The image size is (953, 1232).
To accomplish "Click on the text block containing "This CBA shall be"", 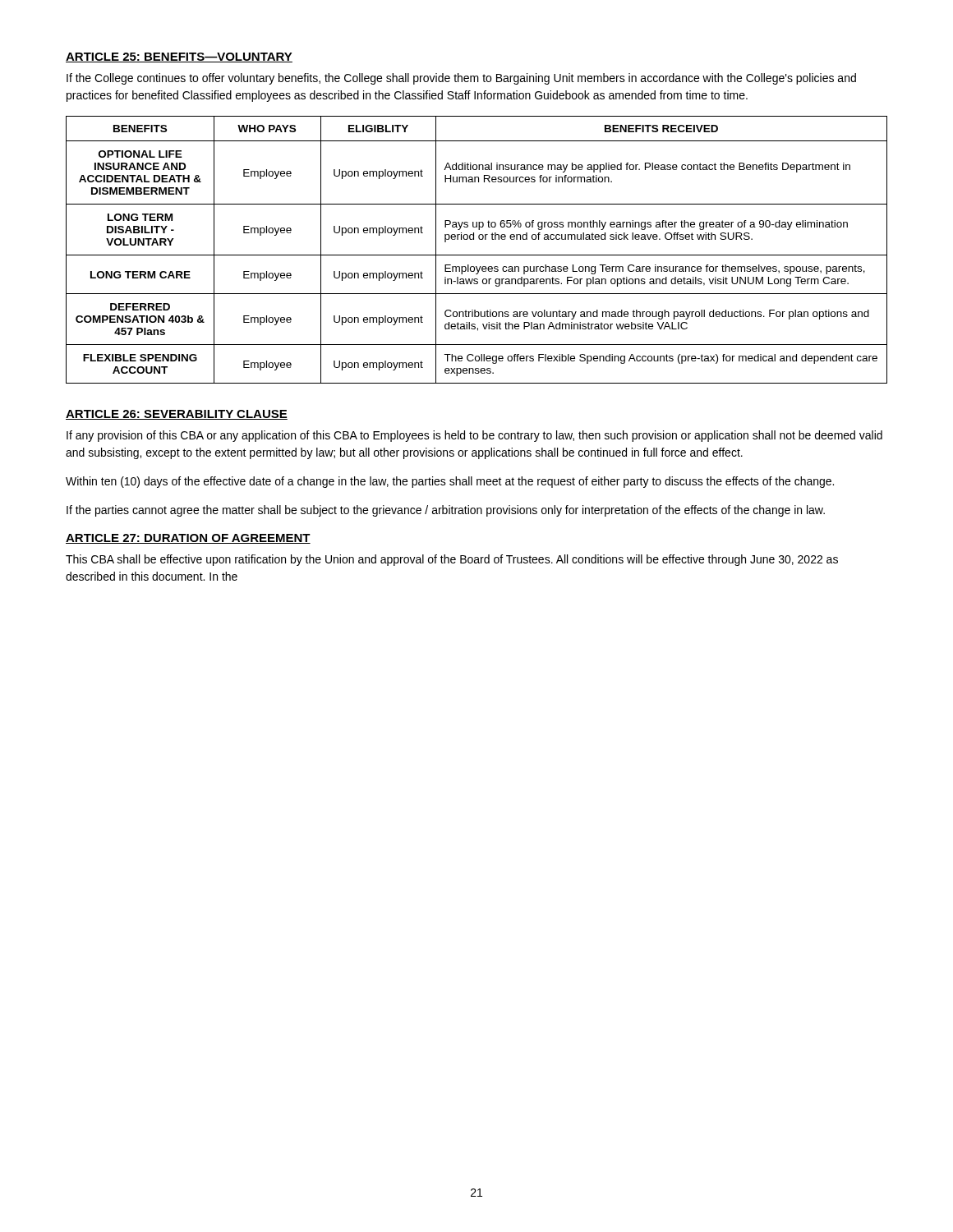I will [x=452, y=568].
